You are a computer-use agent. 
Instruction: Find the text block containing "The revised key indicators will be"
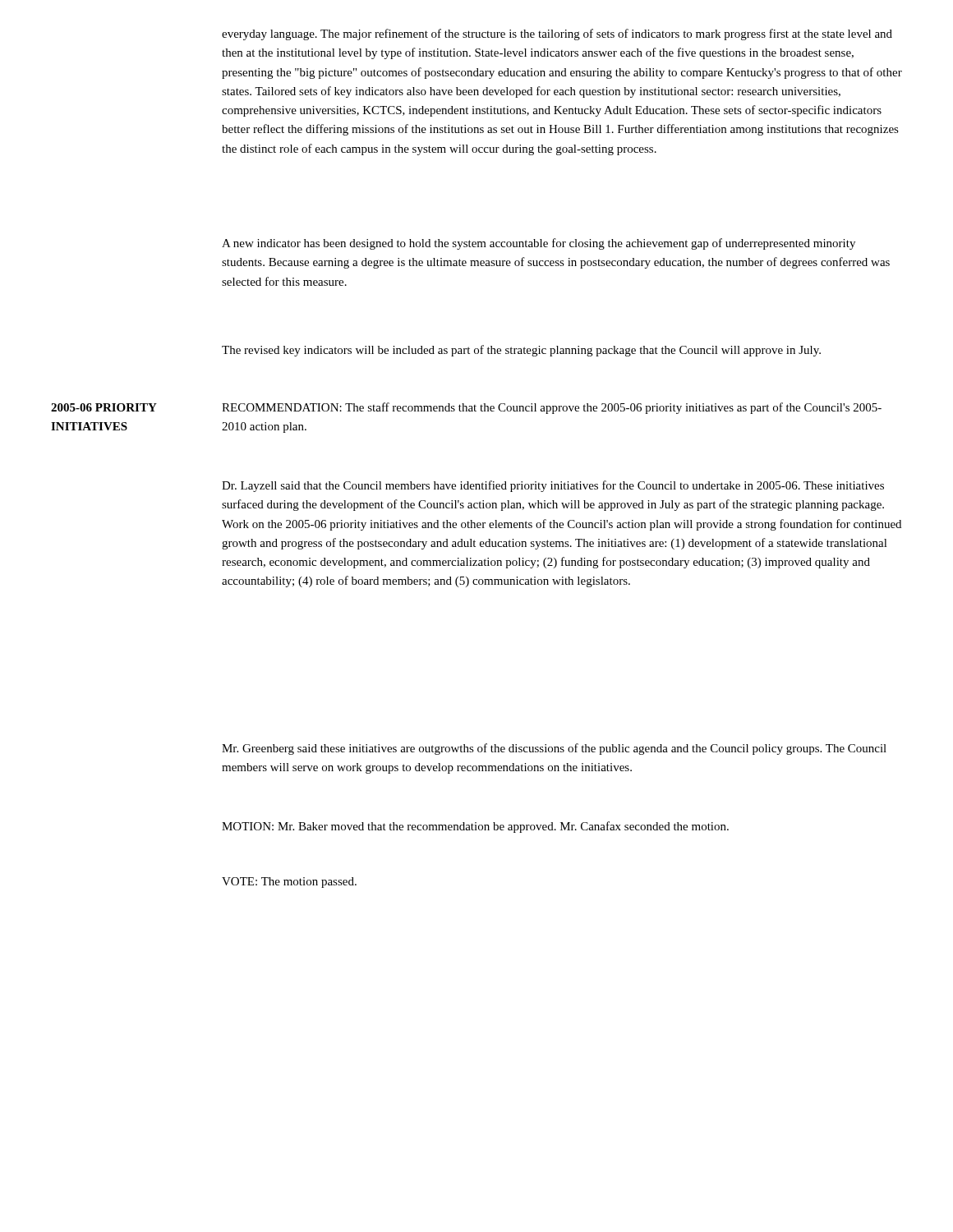pyautogui.click(x=522, y=350)
